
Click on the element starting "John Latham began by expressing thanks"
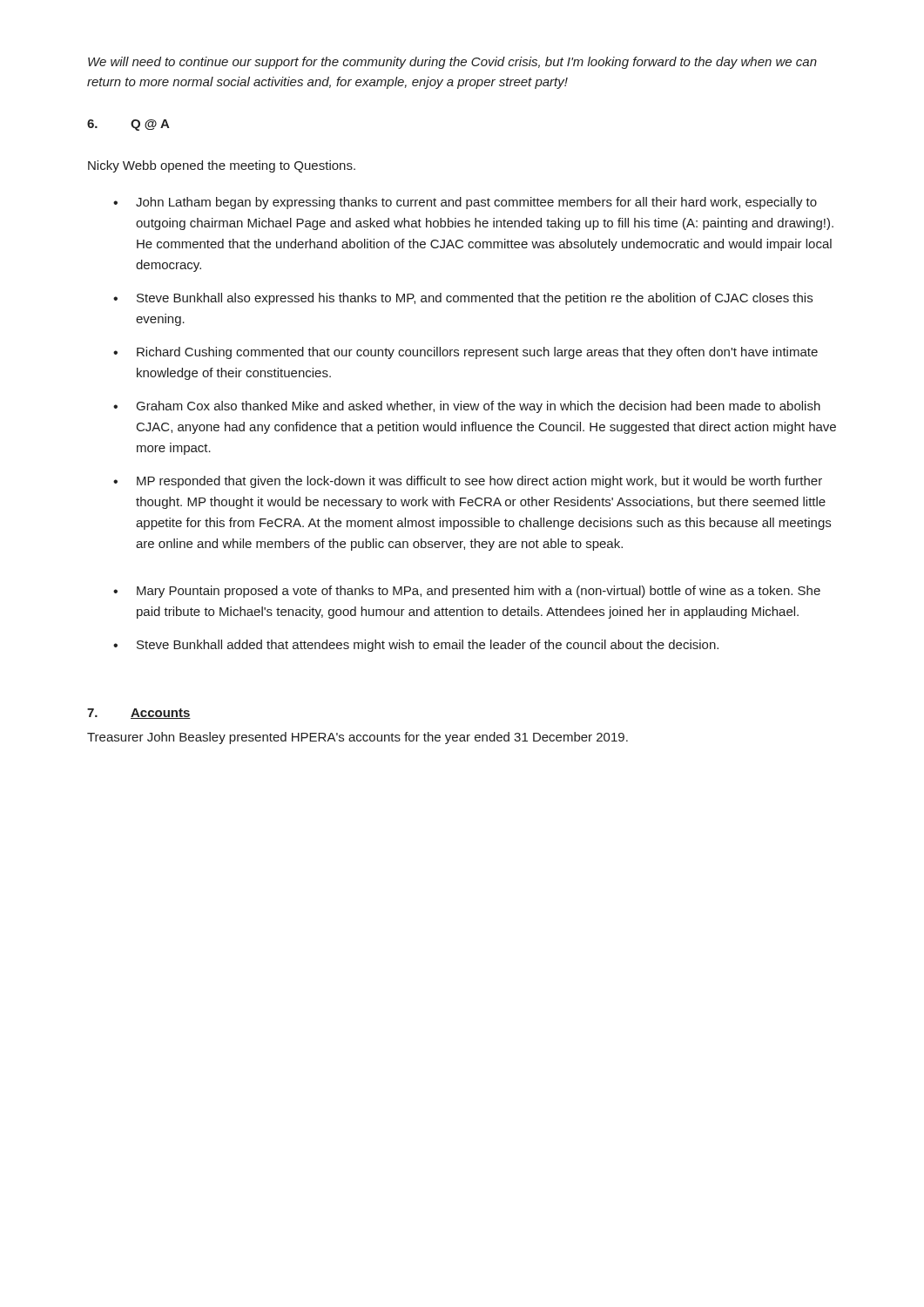point(486,234)
